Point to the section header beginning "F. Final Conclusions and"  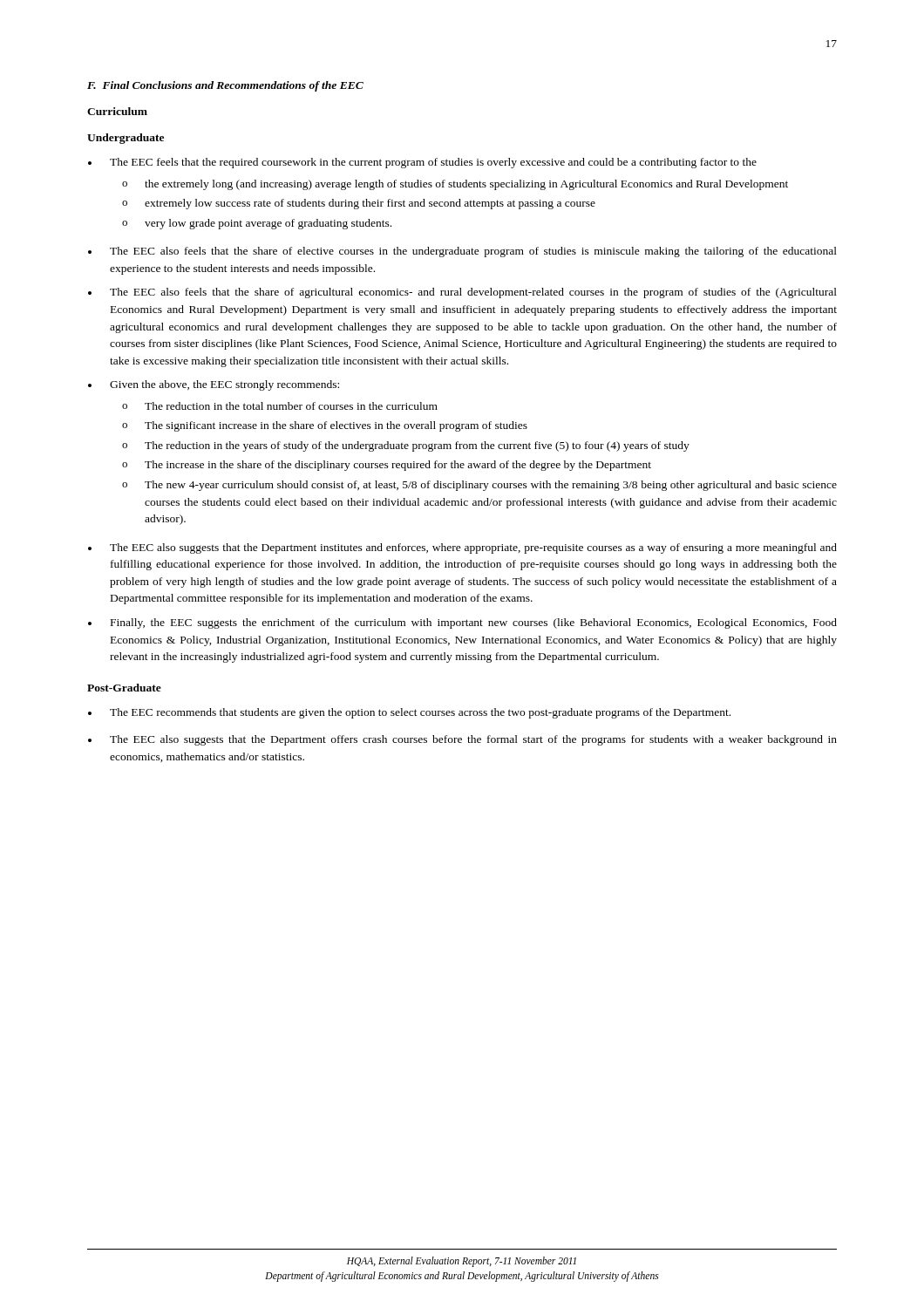(x=225, y=85)
